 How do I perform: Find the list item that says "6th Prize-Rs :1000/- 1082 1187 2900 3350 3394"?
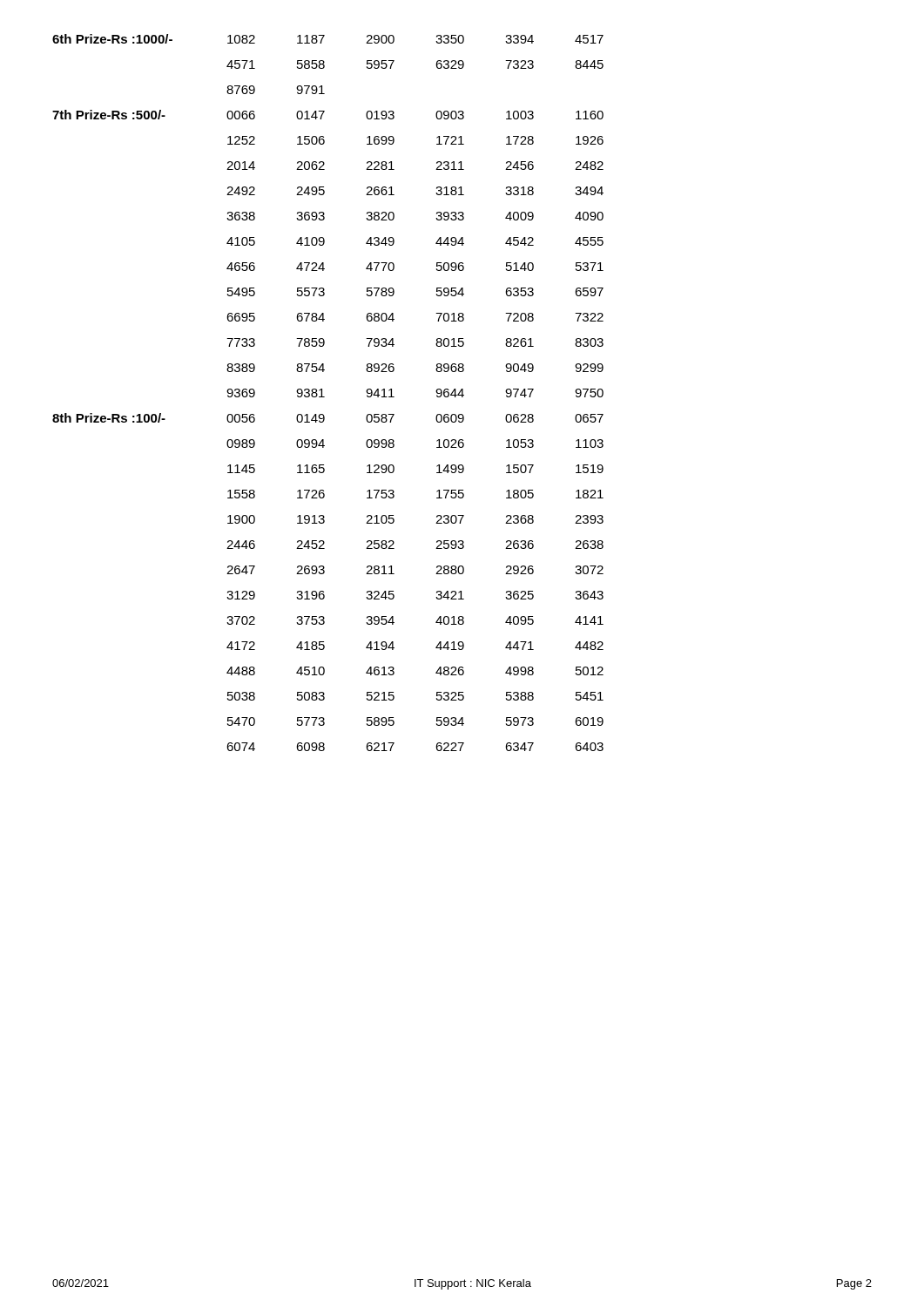coord(462,64)
